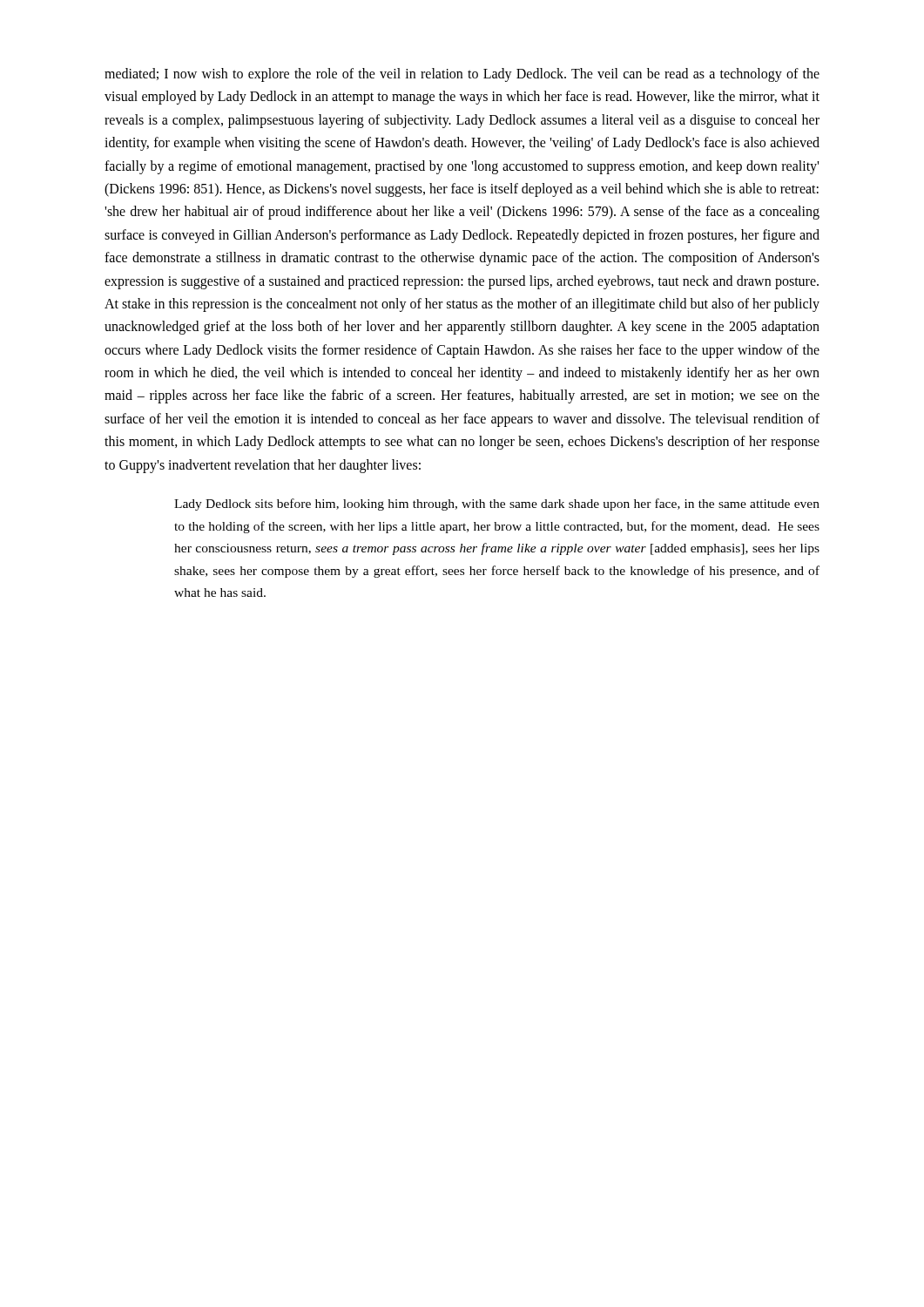Click the passage that begins "mediated; I now wish to"
This screenshot has height=1307, width=924.
462,269
